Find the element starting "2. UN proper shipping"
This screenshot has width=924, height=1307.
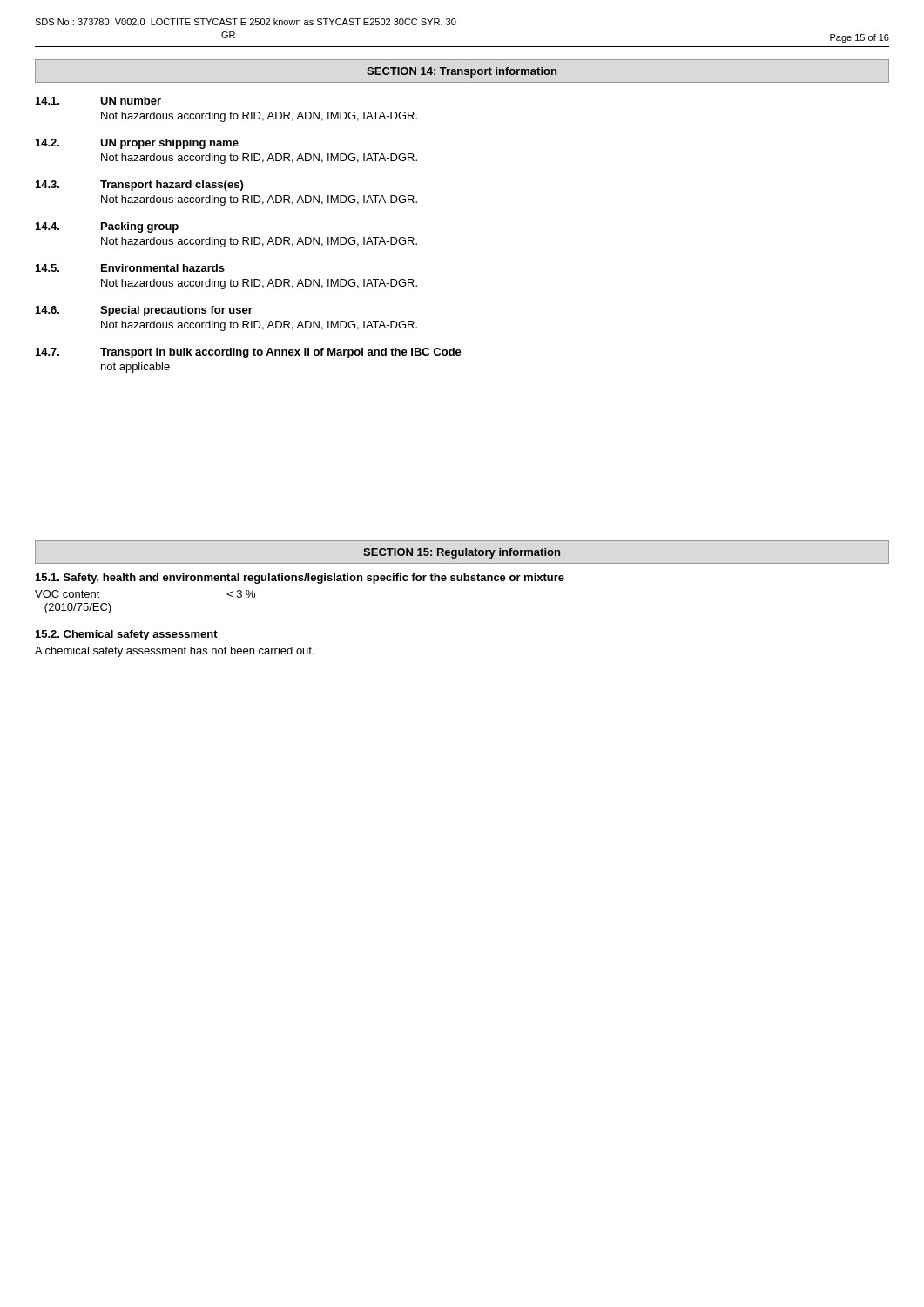click(137, 144)
